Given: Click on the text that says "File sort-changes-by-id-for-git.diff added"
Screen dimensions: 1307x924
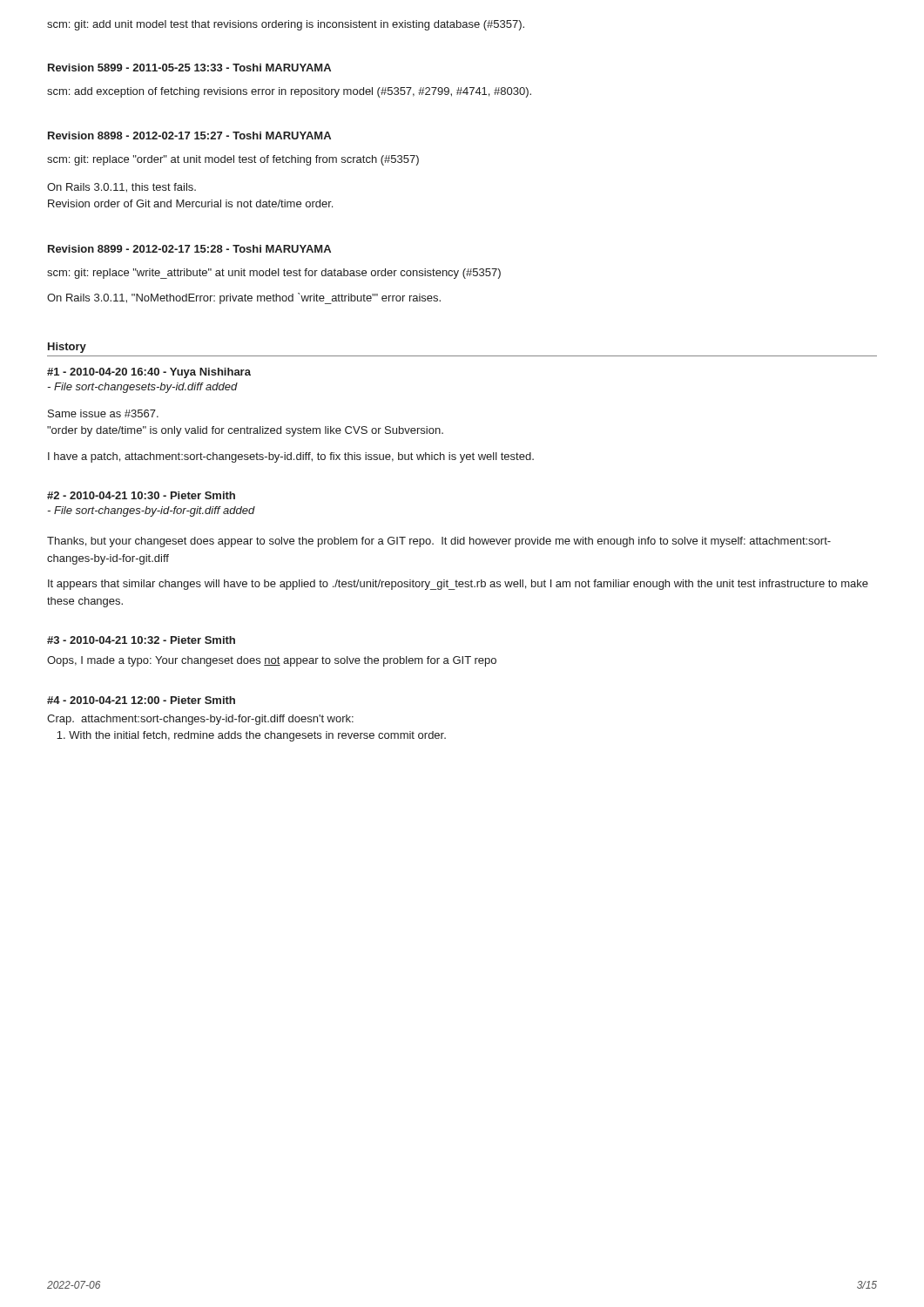Looking at the screenshot, I should click(151, 510).
